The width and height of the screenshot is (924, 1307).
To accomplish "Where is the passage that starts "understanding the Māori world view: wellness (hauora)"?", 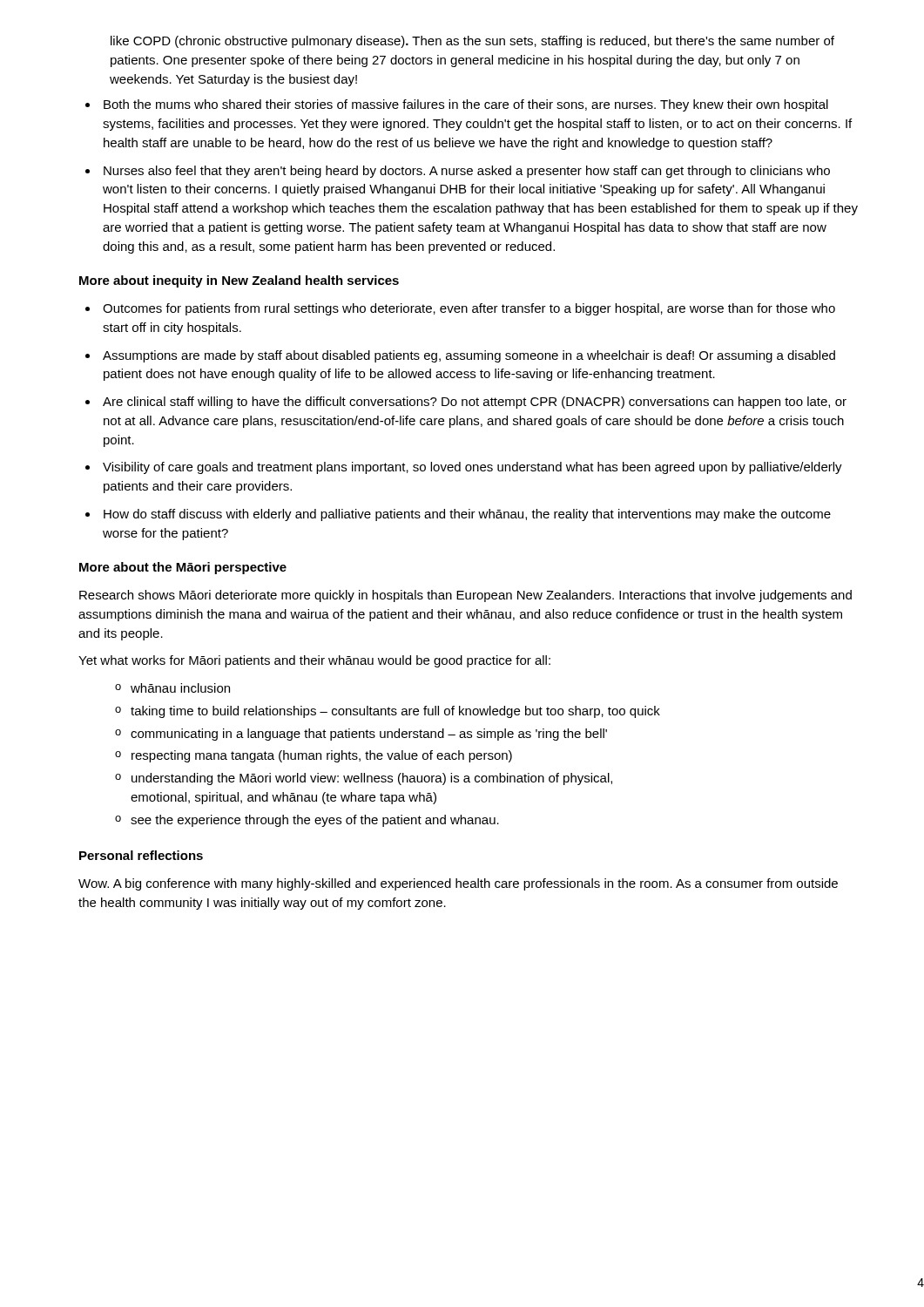I will [x=372, y=787].
